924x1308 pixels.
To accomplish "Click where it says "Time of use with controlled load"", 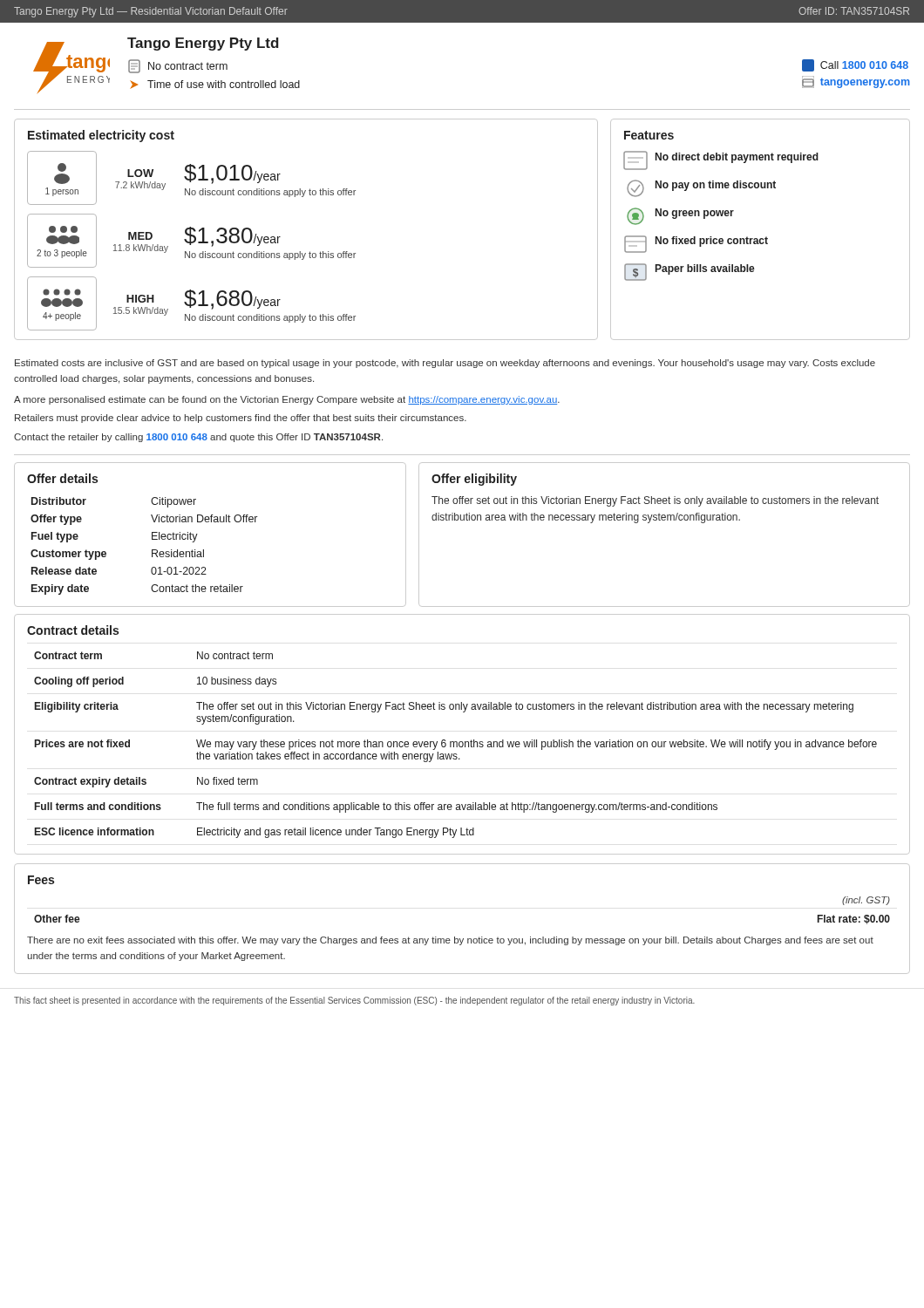I will [214, 85].
